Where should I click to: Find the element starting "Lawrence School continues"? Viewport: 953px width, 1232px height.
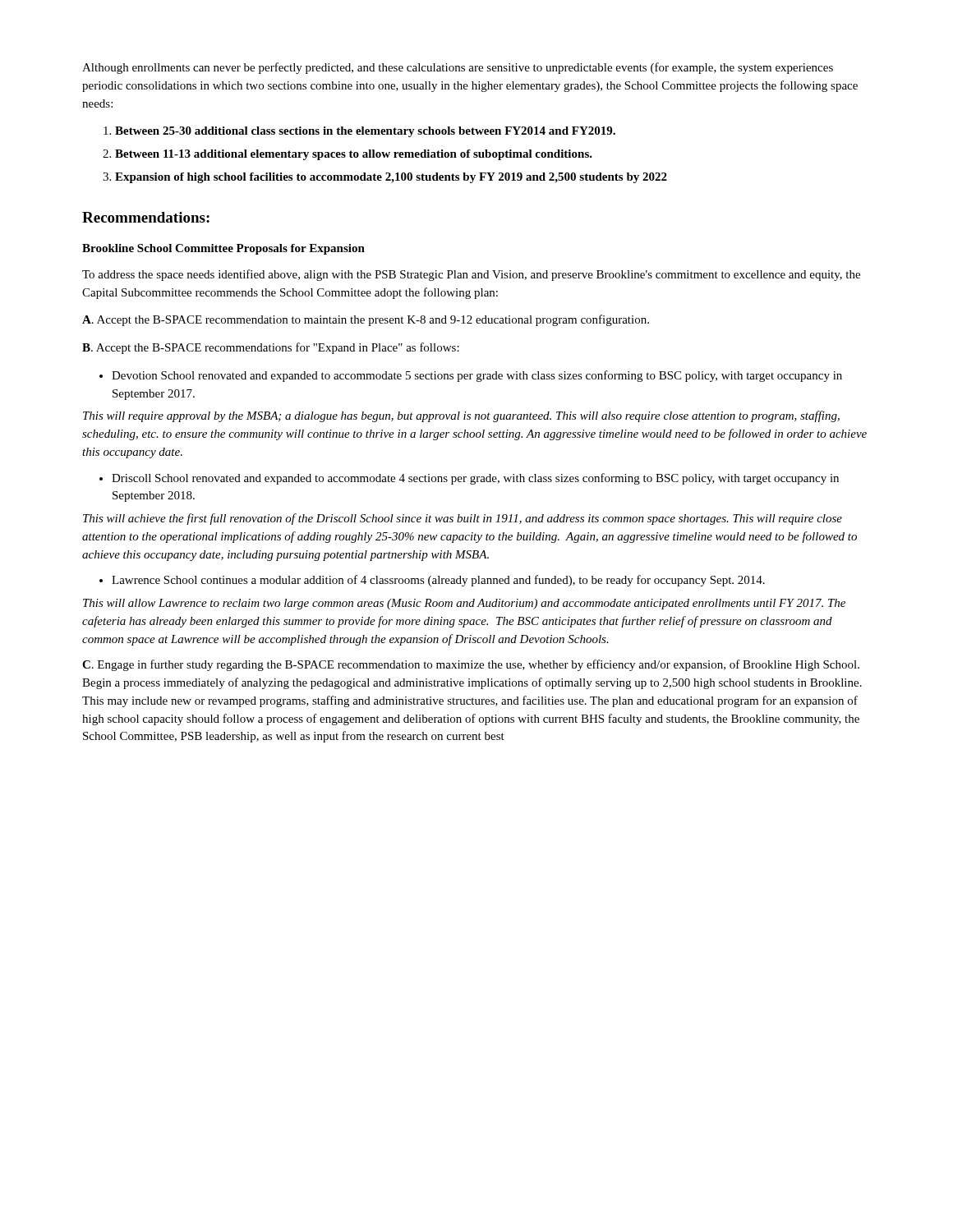(x=491, y=581)
